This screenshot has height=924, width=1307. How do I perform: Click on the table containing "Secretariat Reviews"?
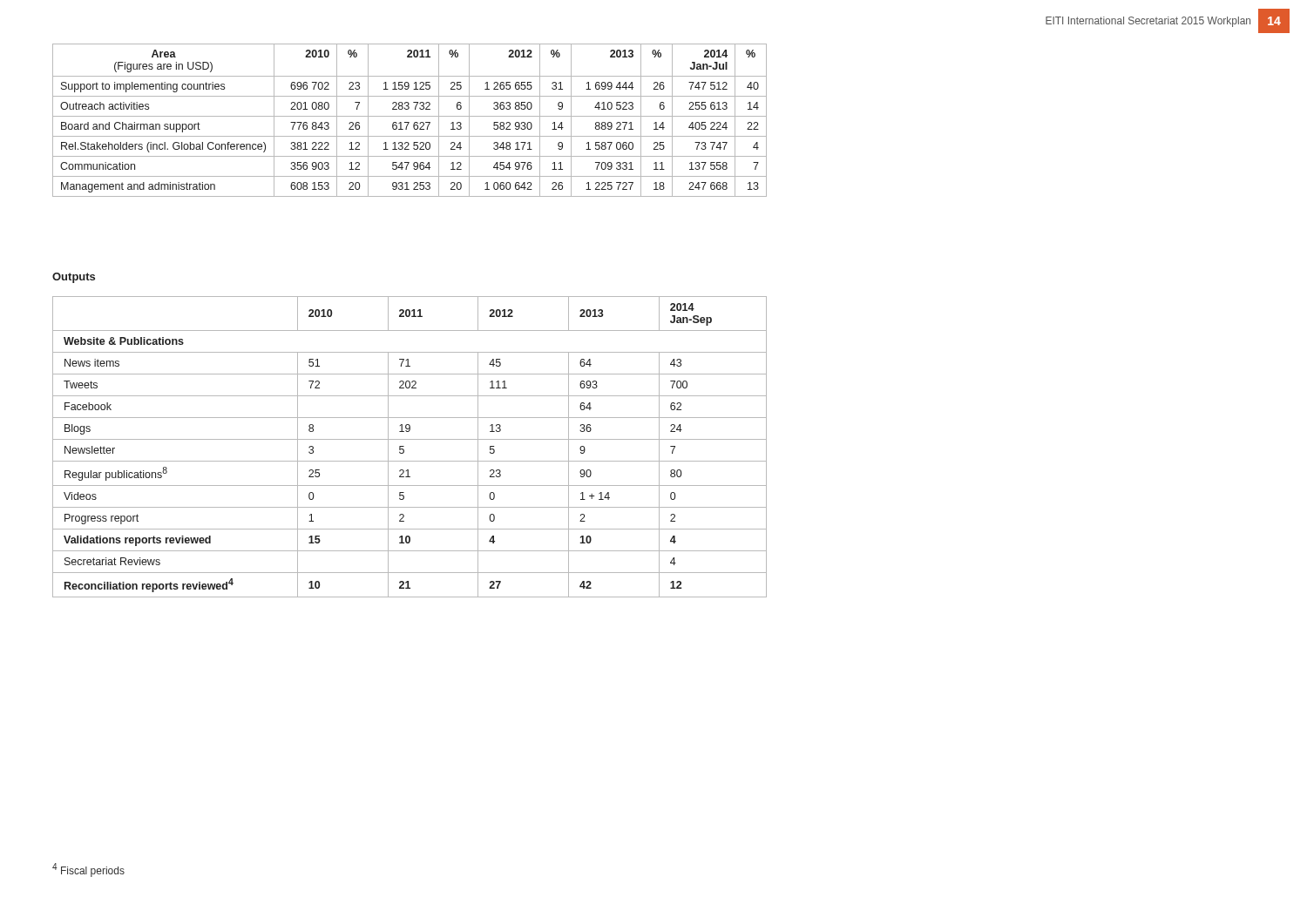410,447
